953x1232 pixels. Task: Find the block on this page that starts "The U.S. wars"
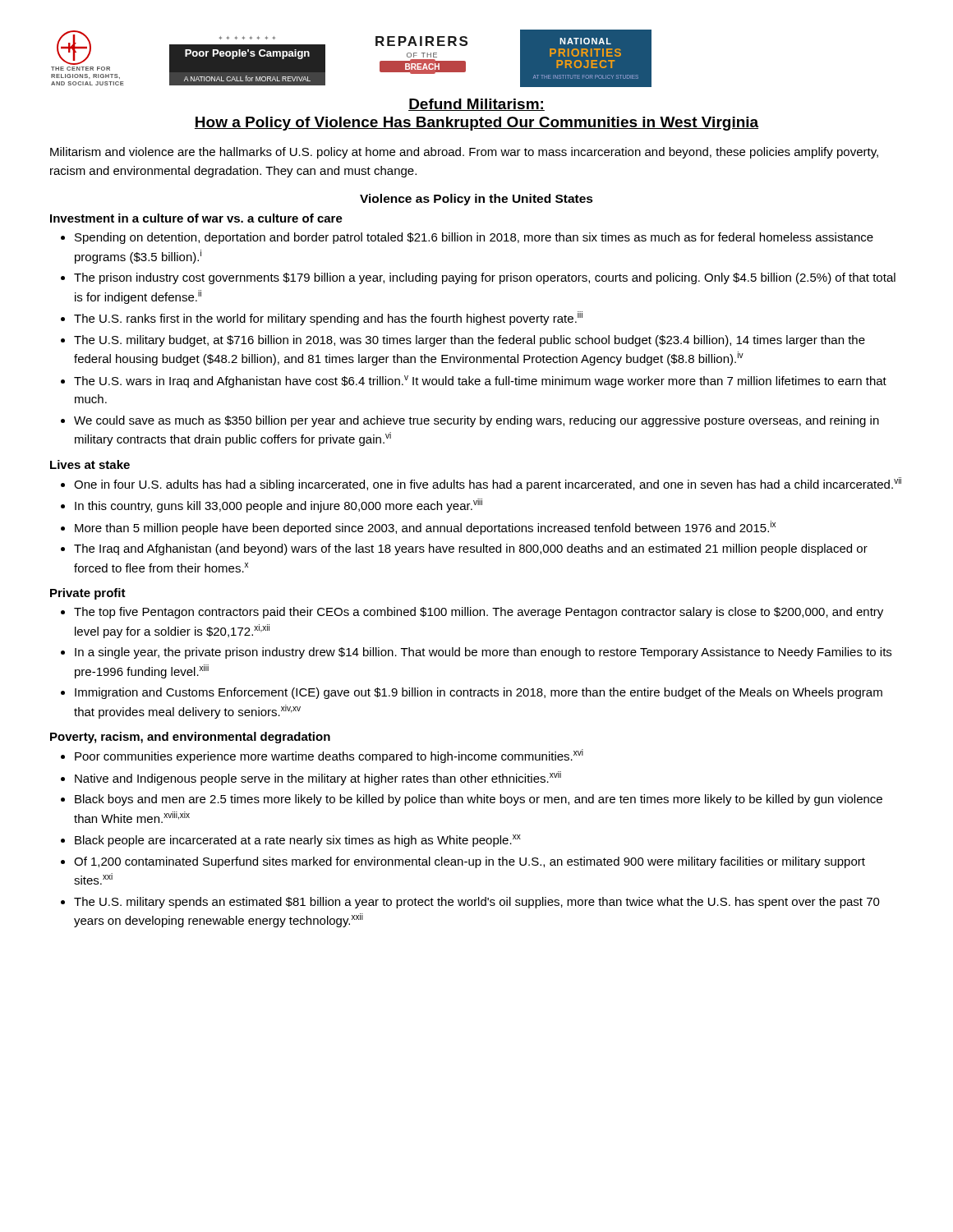[x=480, y=389]
